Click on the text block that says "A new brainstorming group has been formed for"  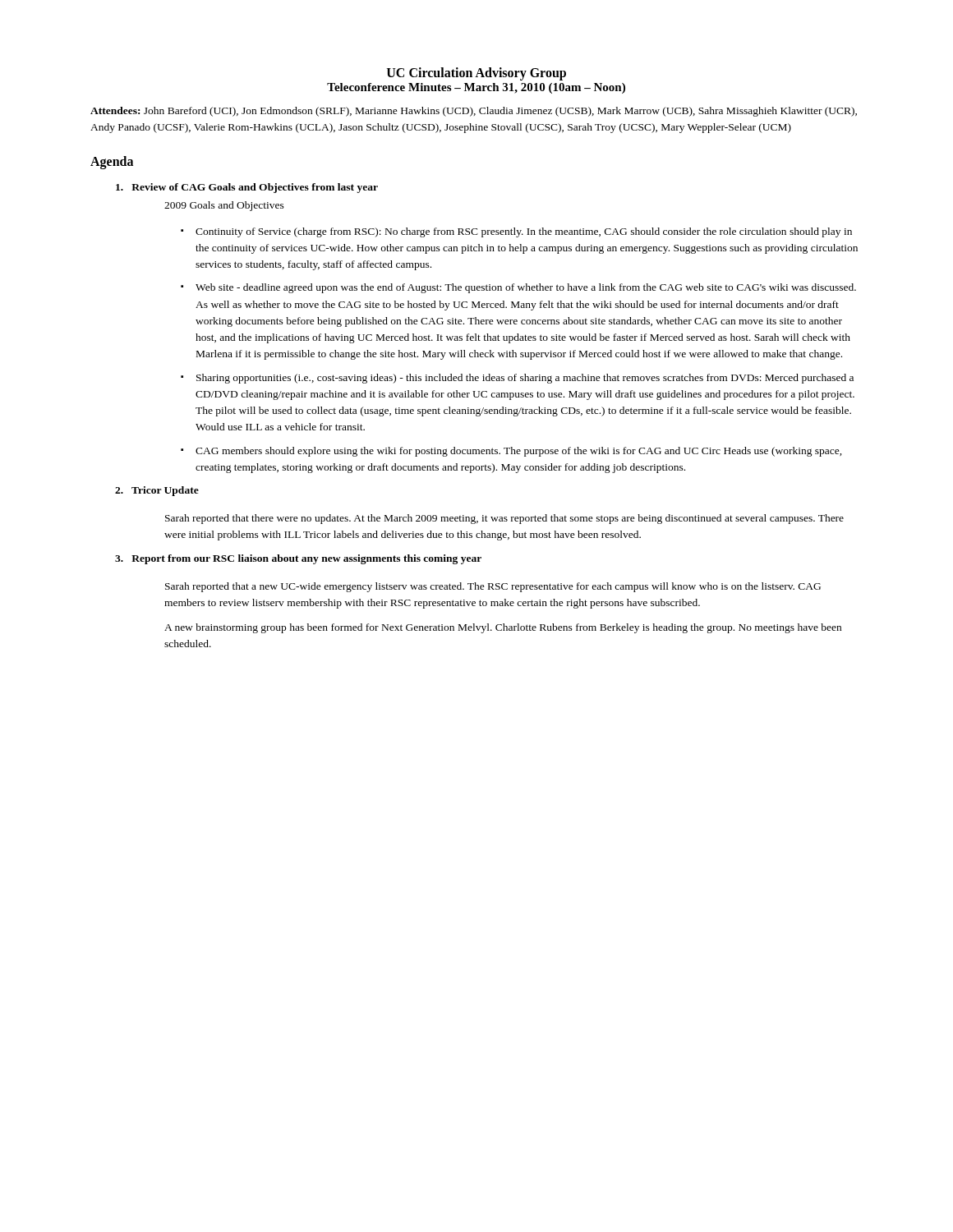[503, 635]
